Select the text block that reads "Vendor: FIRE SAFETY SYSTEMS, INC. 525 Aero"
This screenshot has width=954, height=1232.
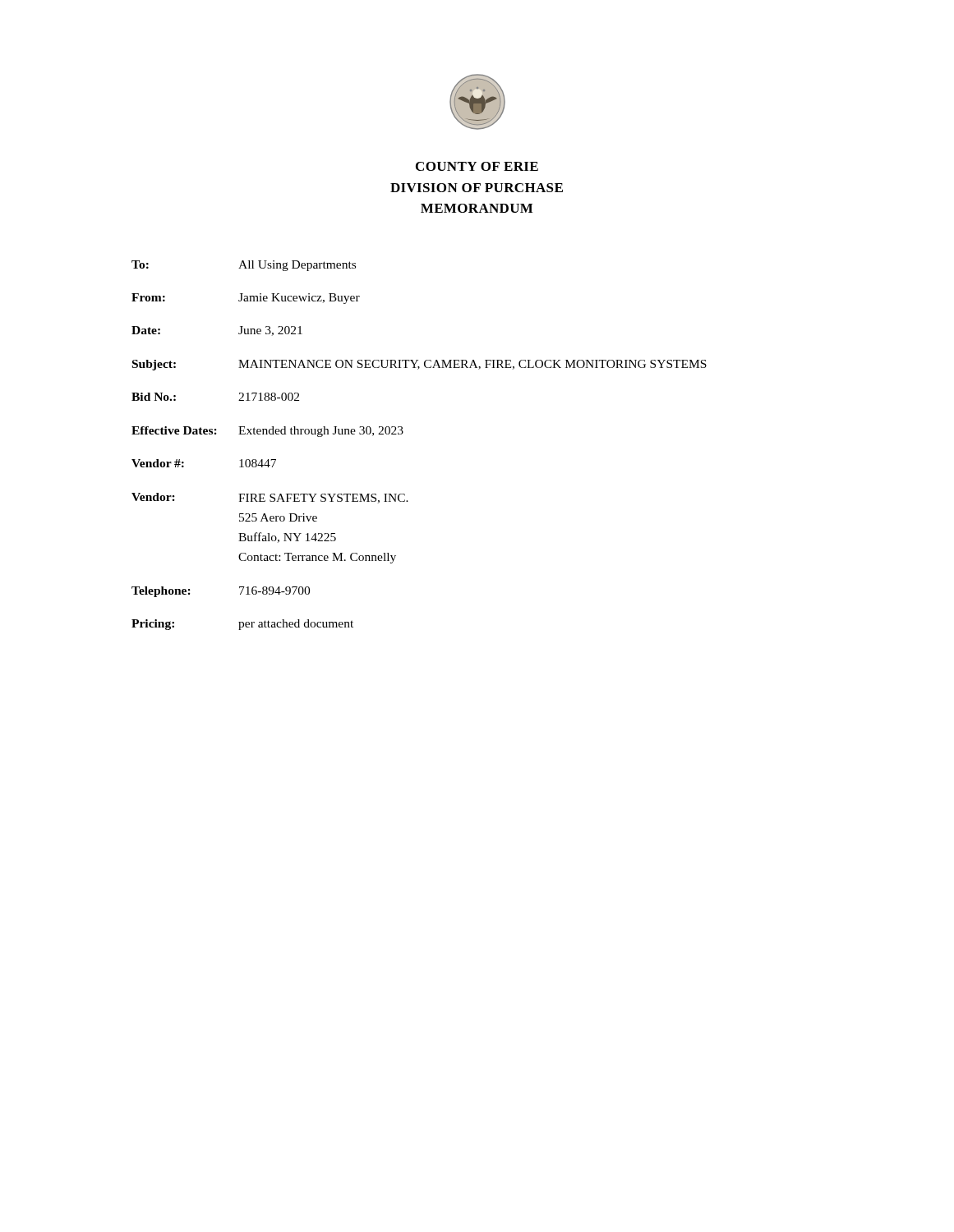click(x=270, y=498)
